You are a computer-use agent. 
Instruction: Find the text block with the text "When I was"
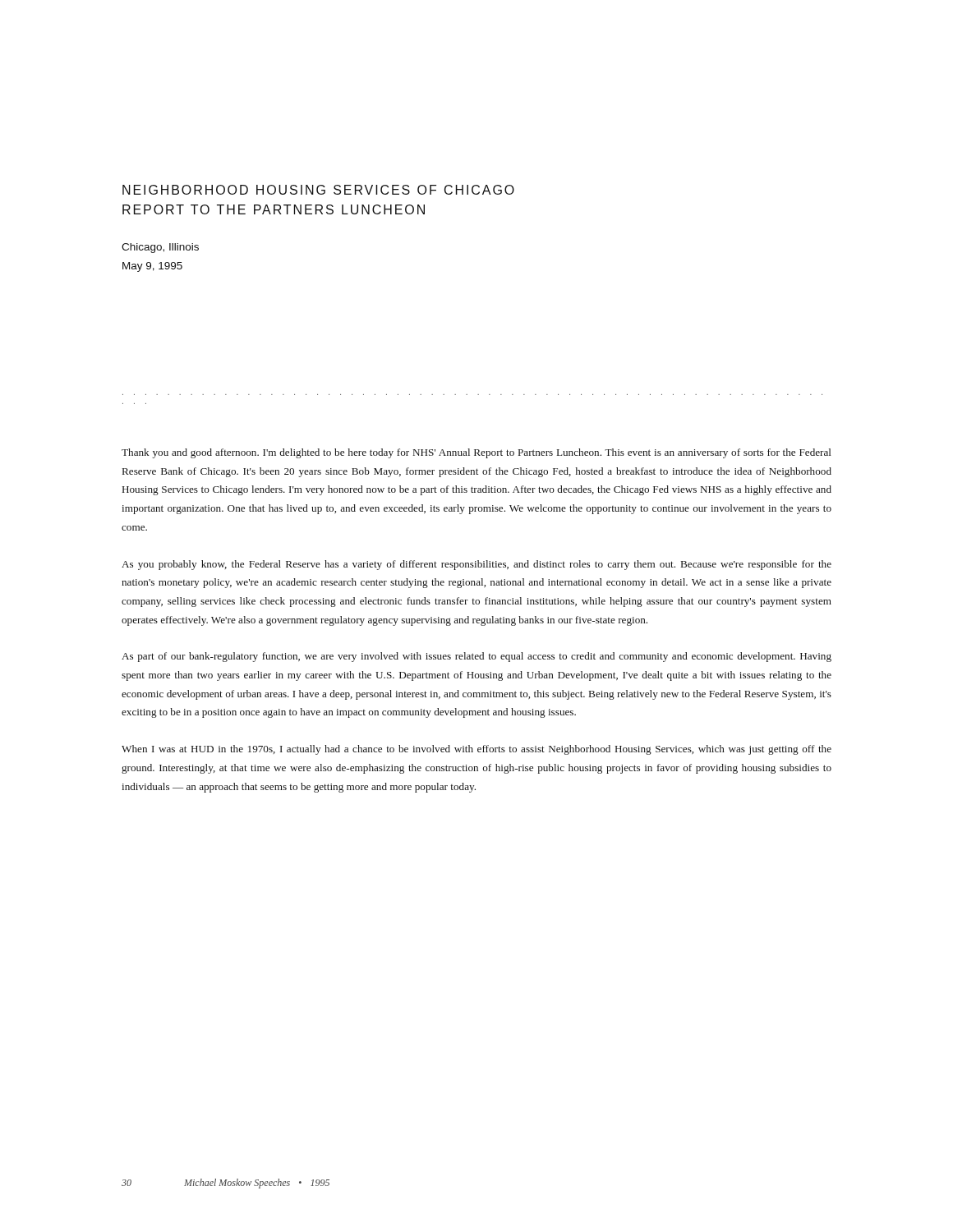(476, 767)
